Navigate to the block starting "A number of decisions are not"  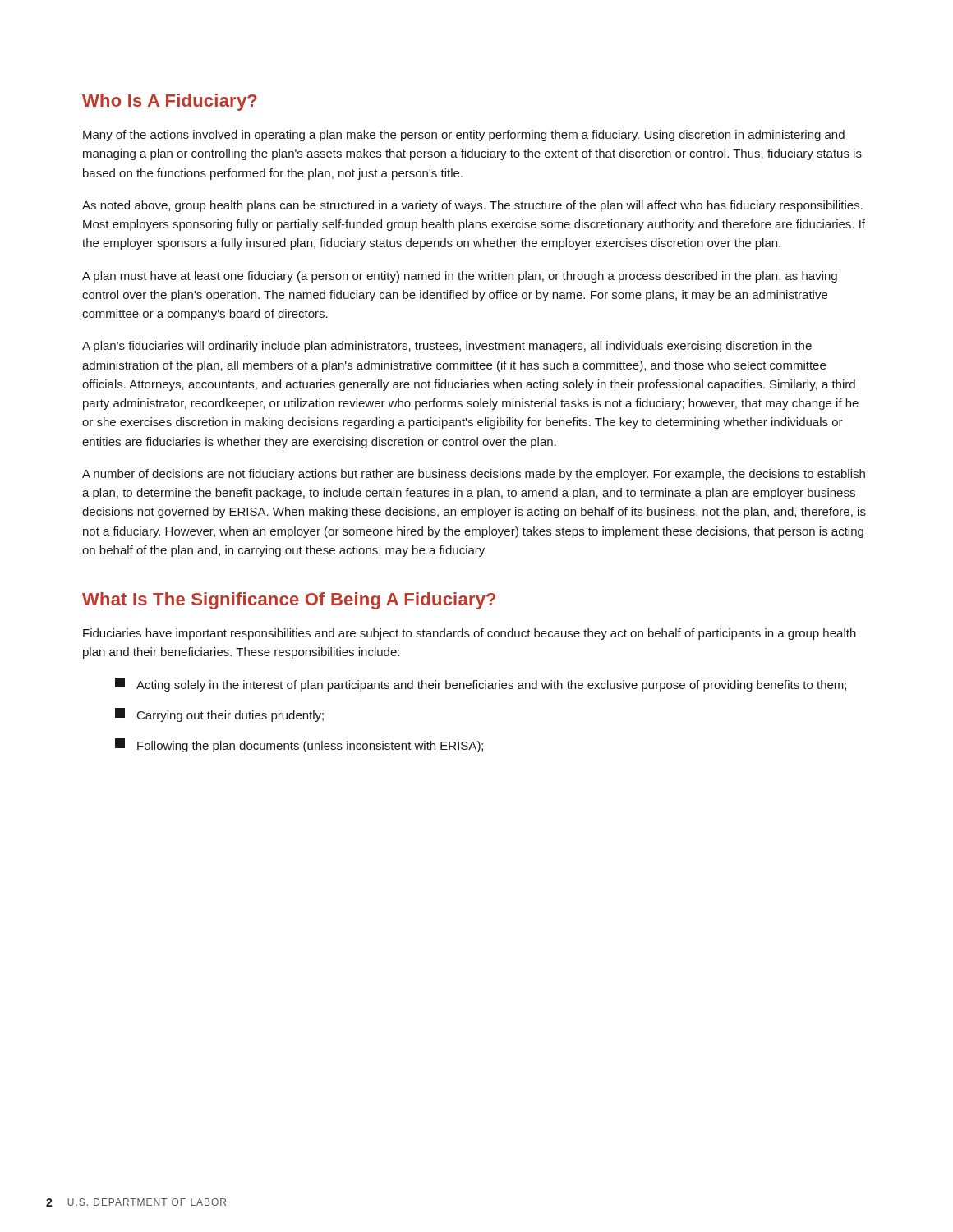pos(476,512)
